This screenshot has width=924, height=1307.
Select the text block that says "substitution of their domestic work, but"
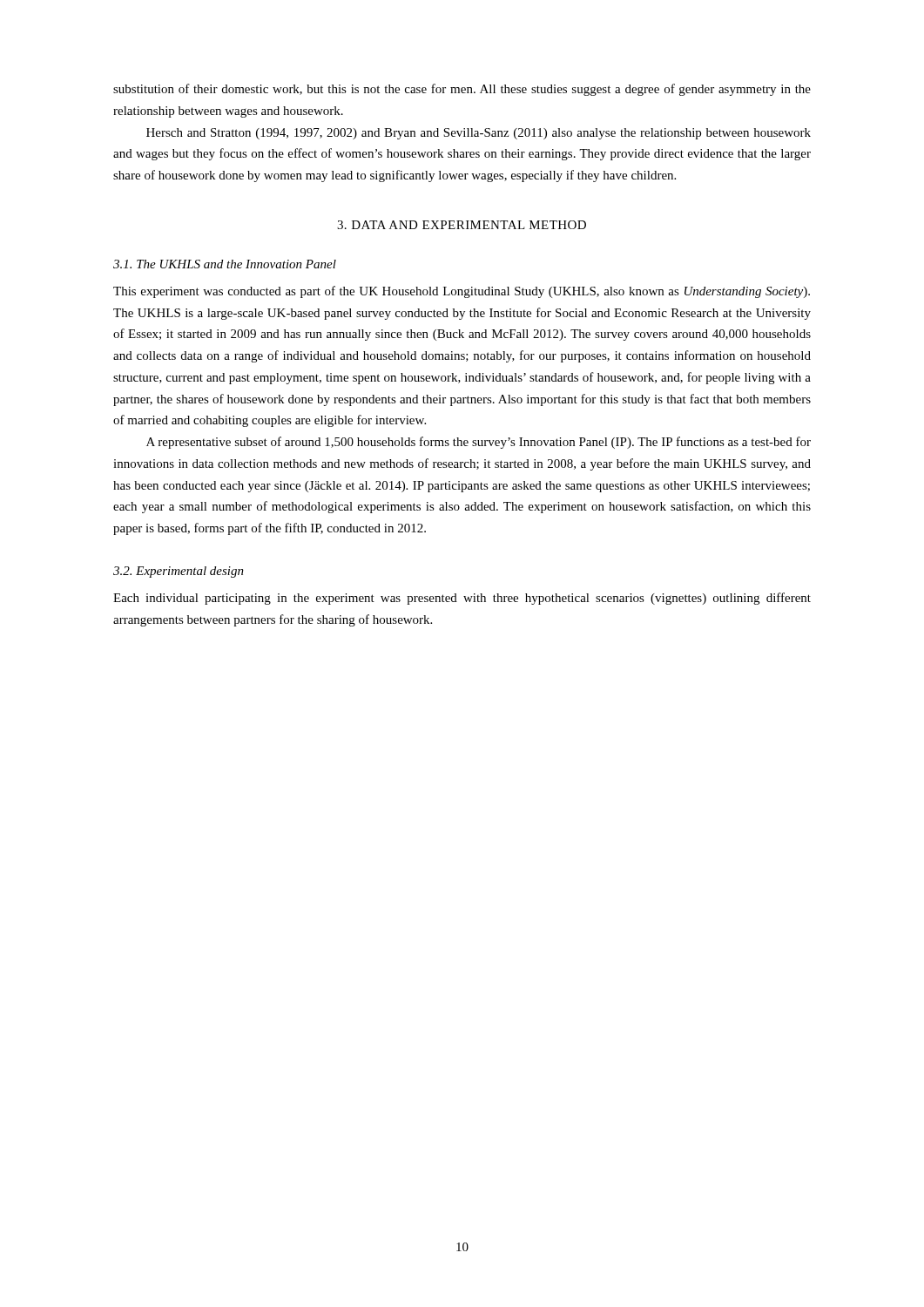click(x=462, y=132)
